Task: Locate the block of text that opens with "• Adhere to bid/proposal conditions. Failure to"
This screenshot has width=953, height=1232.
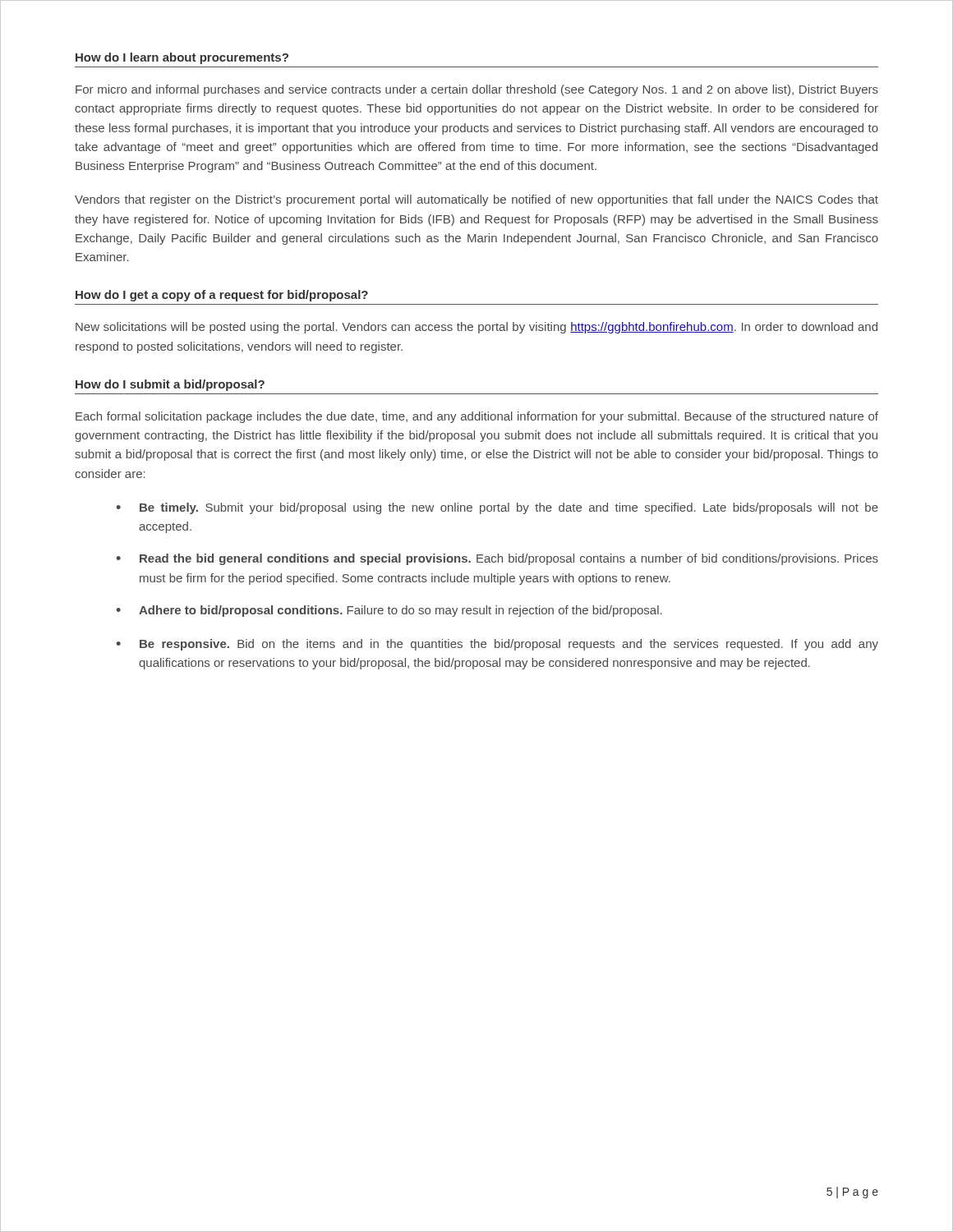Action: click(493, 611)
